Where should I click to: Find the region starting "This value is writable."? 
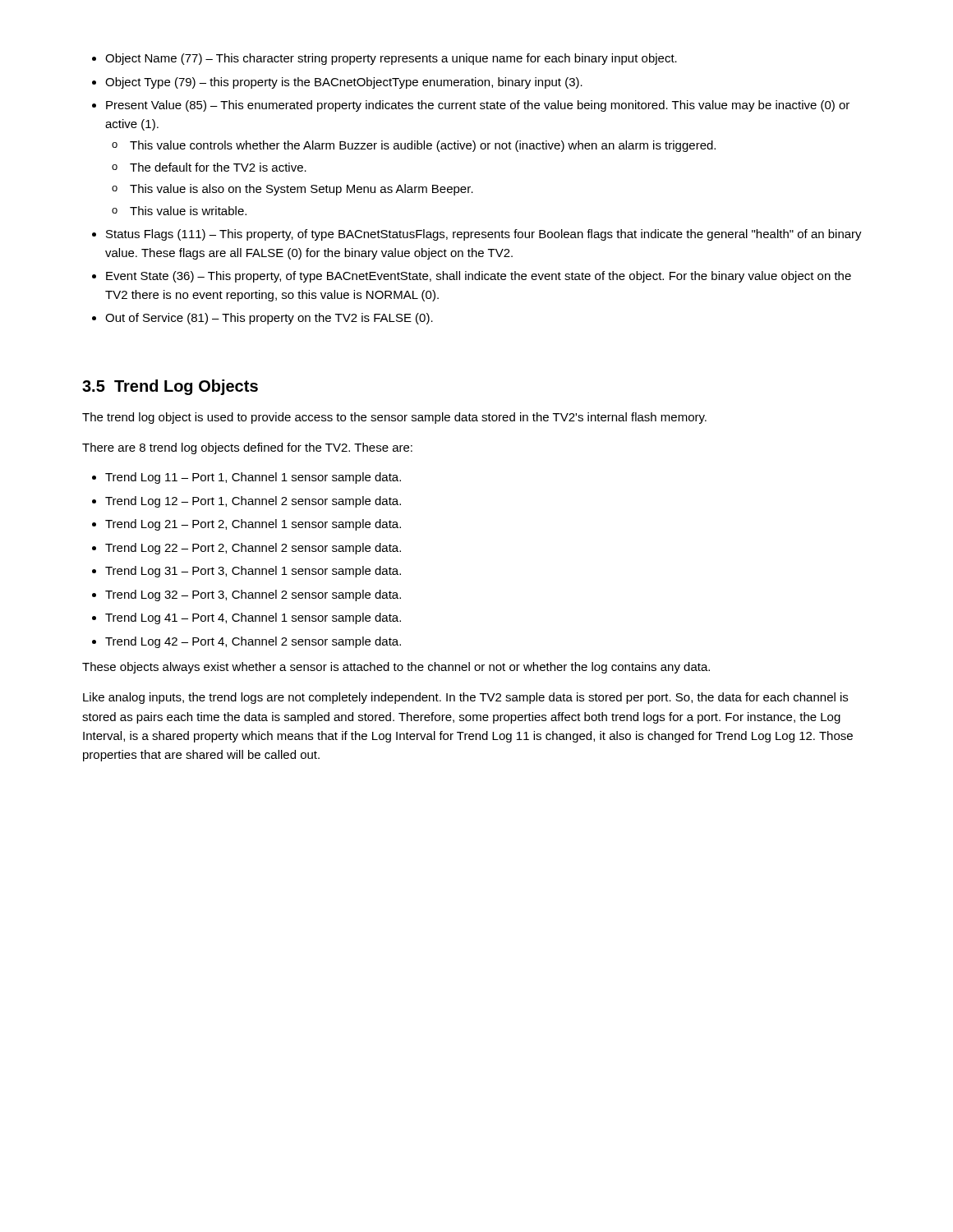(188, 211)
